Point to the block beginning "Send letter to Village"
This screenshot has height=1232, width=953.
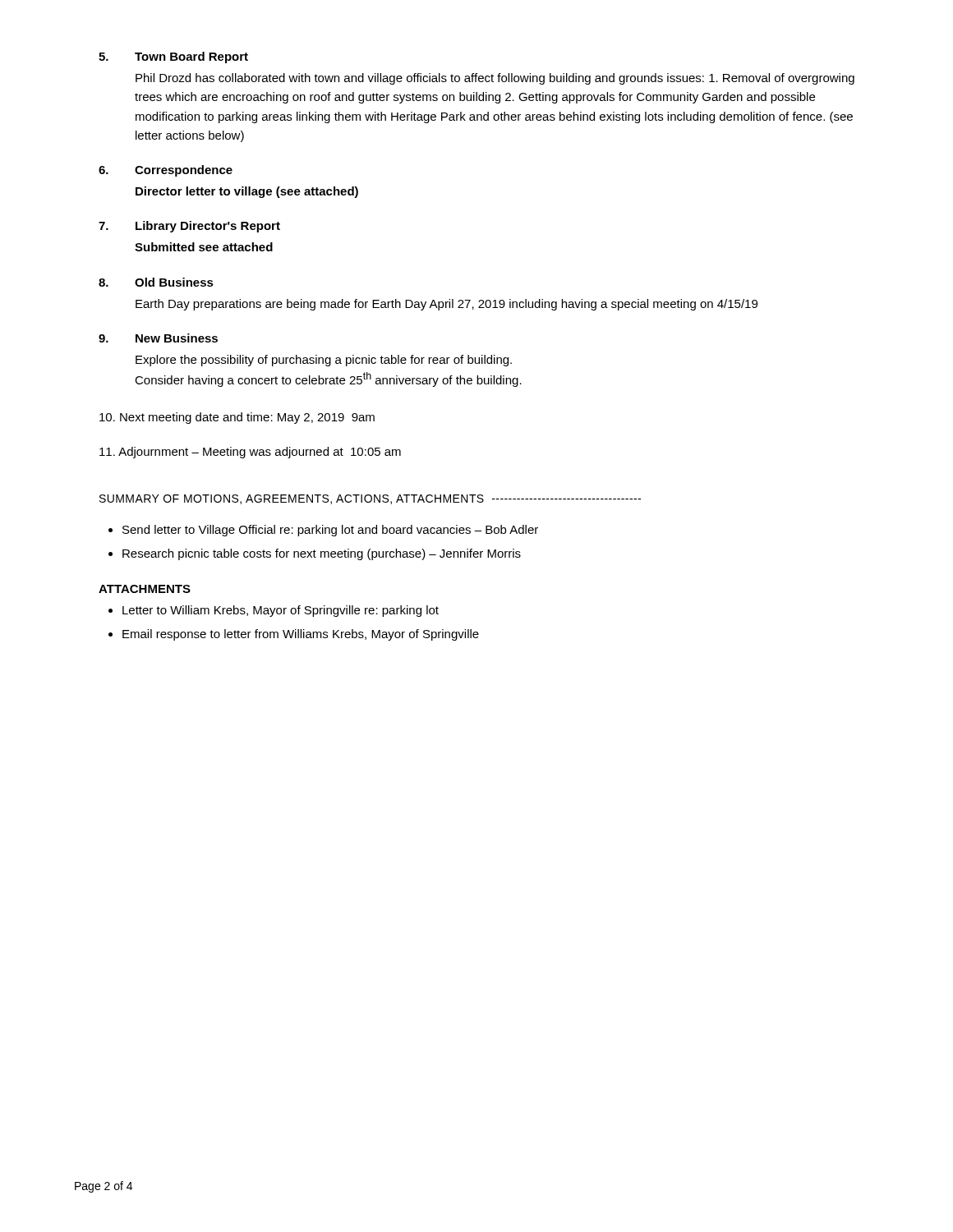point(489,530)
